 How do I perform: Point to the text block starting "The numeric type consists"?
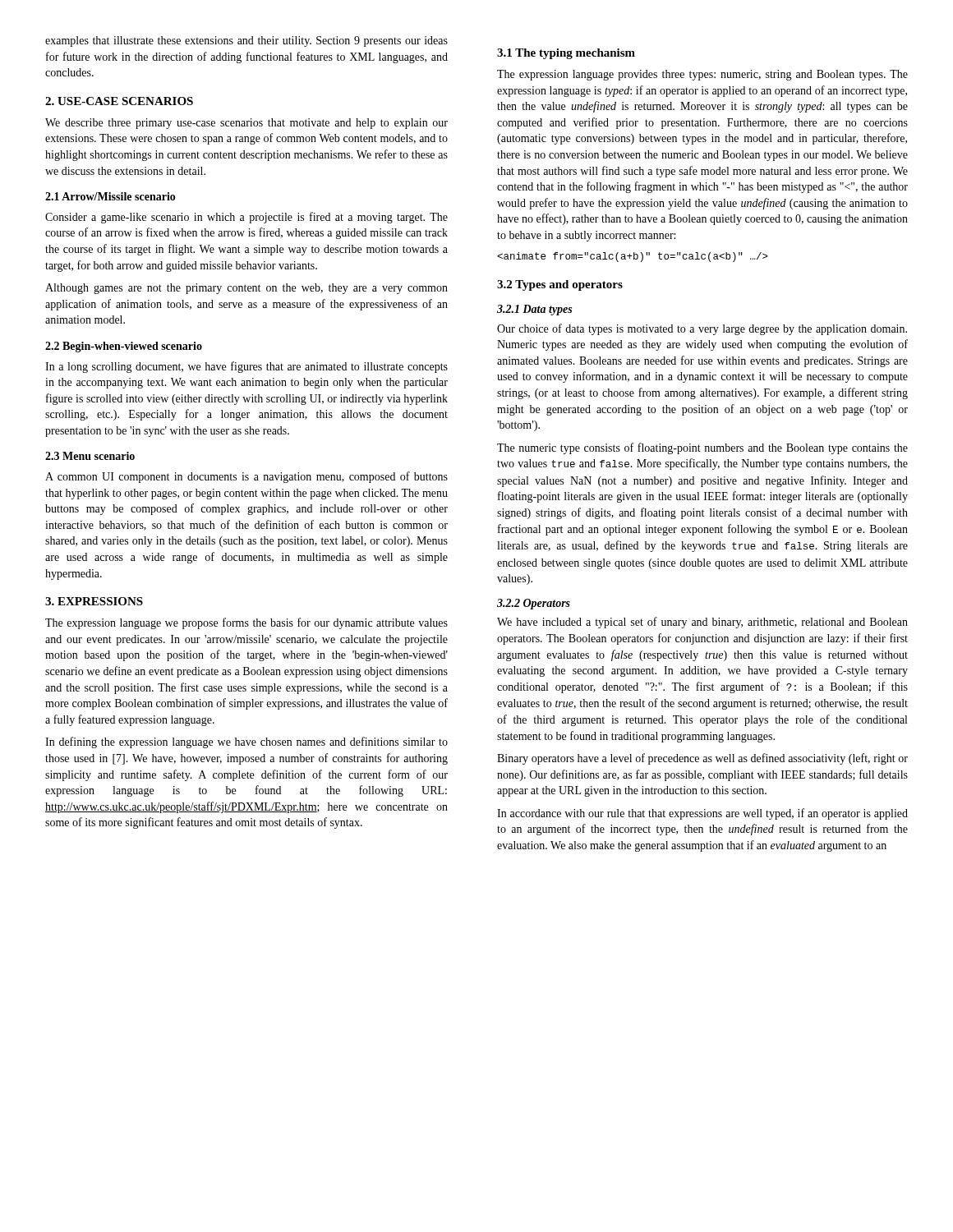click(x=702, y=514)
